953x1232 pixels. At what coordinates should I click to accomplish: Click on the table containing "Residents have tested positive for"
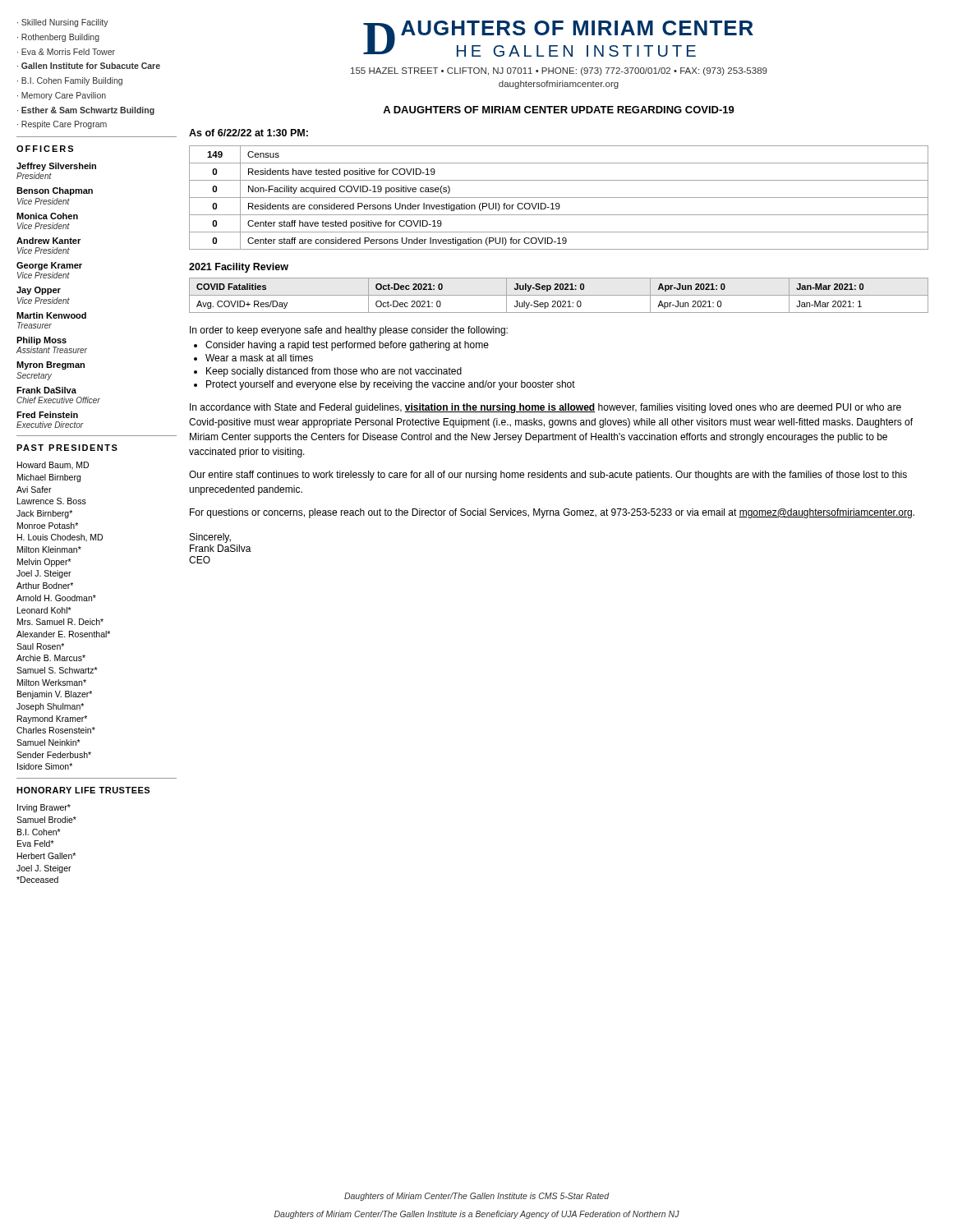tap(559, 197)
